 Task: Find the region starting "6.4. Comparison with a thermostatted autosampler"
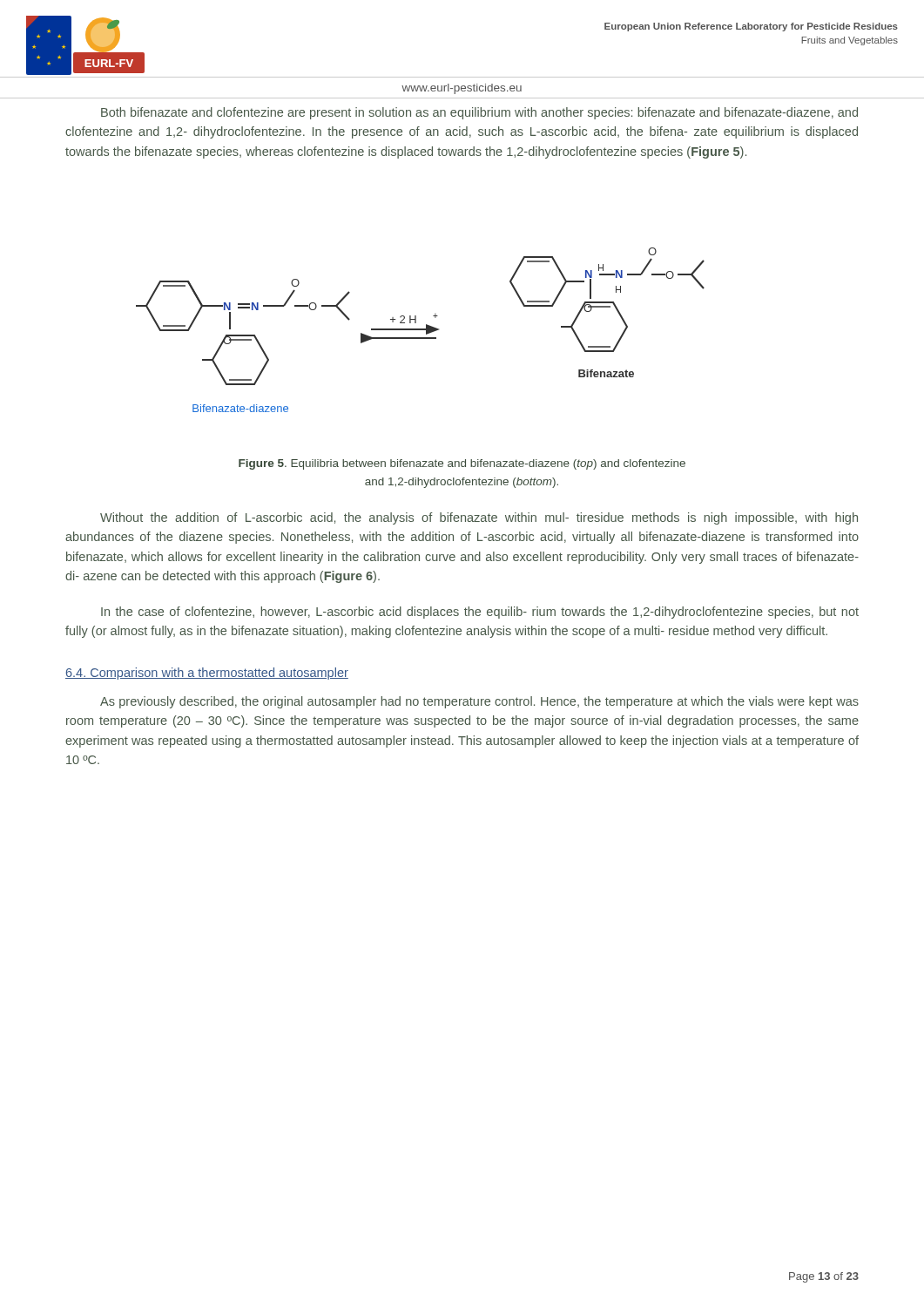pyautogui.click(x=207, y=672)
